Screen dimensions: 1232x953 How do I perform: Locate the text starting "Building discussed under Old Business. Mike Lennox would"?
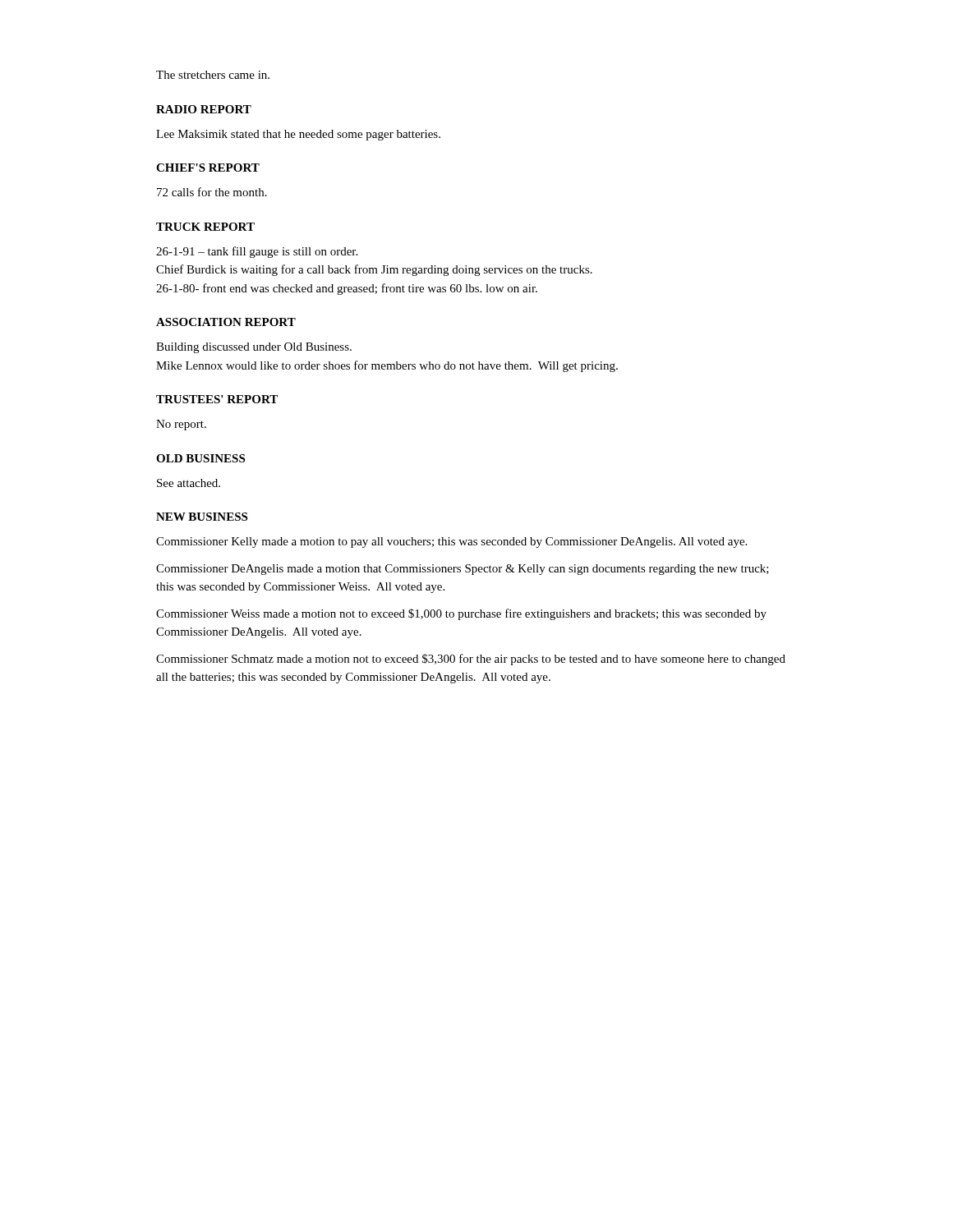(x=387, y=356)
